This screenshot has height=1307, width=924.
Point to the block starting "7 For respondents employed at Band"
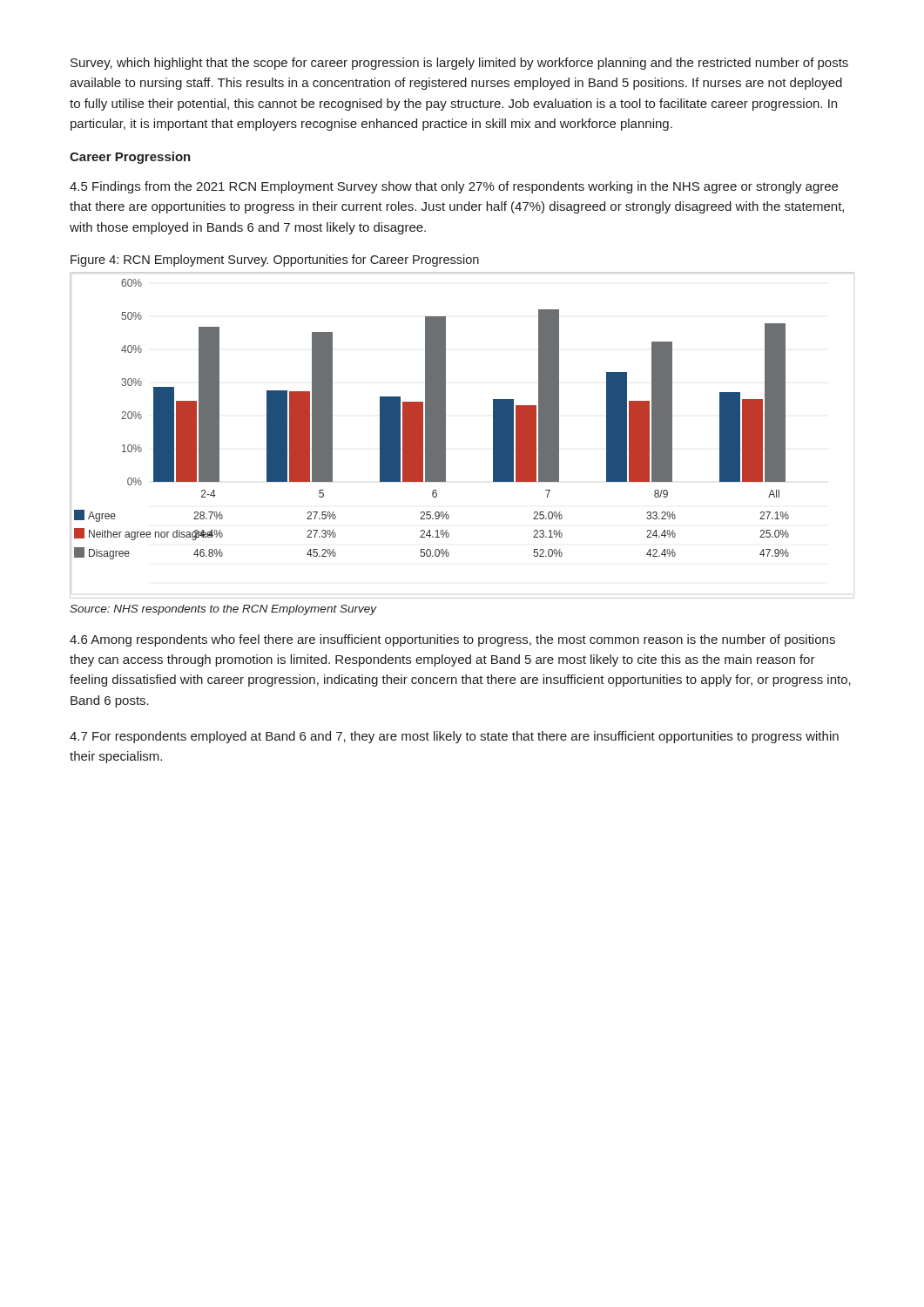454,746
